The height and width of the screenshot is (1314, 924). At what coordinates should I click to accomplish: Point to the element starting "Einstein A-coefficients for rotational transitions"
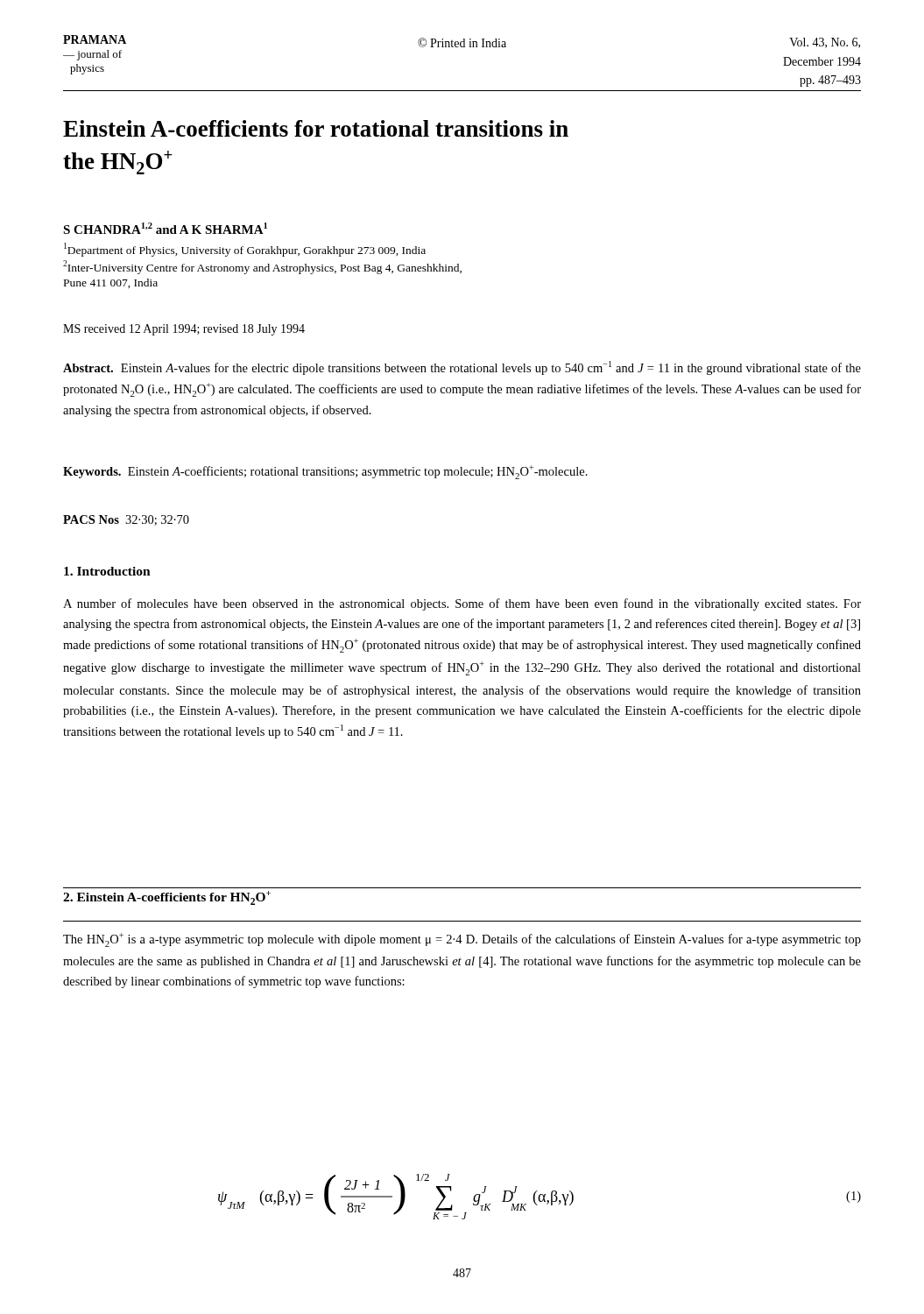pyautogui.click(x=462, y=147)
